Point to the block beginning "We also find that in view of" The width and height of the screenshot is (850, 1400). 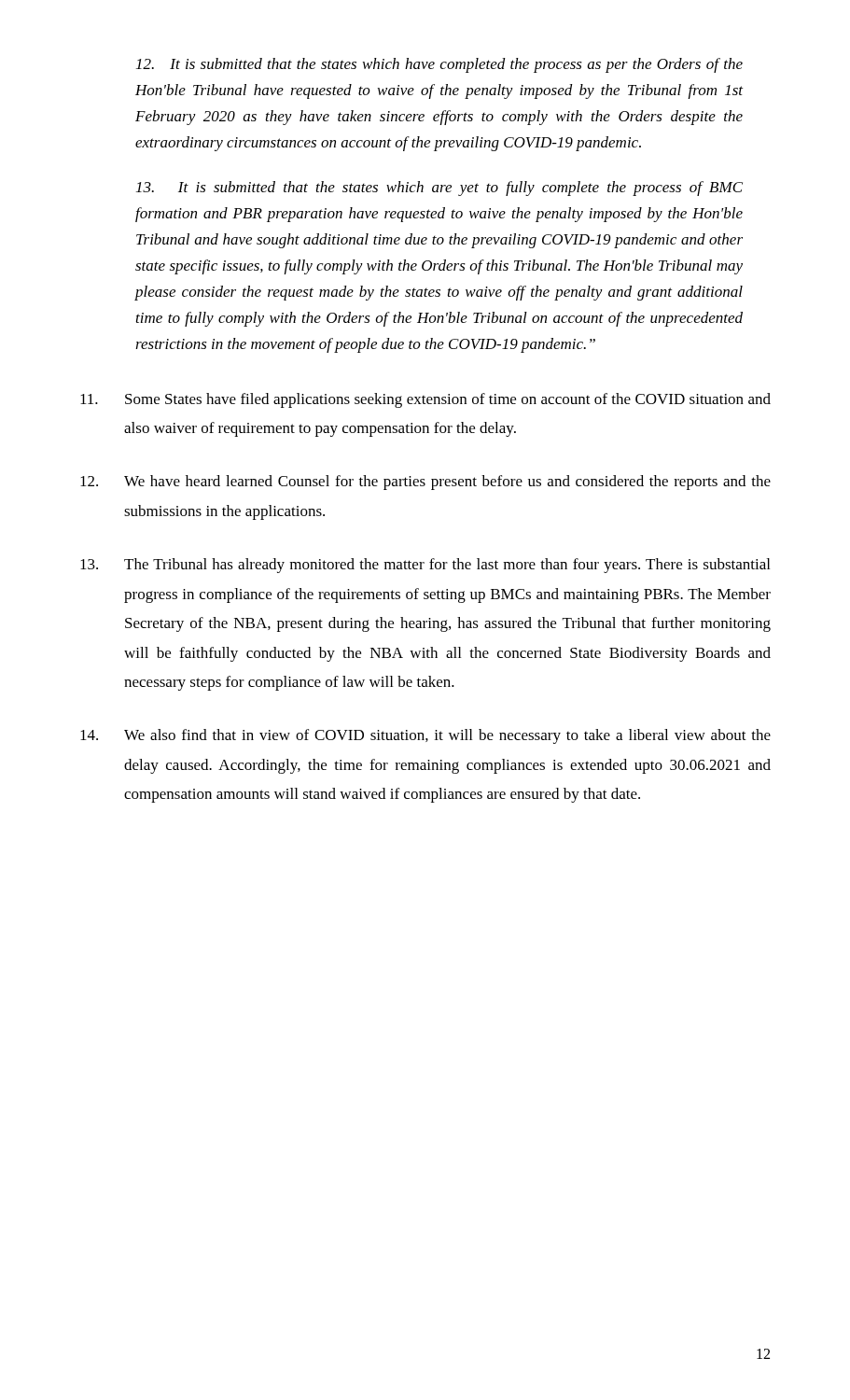tap(425, 765)
